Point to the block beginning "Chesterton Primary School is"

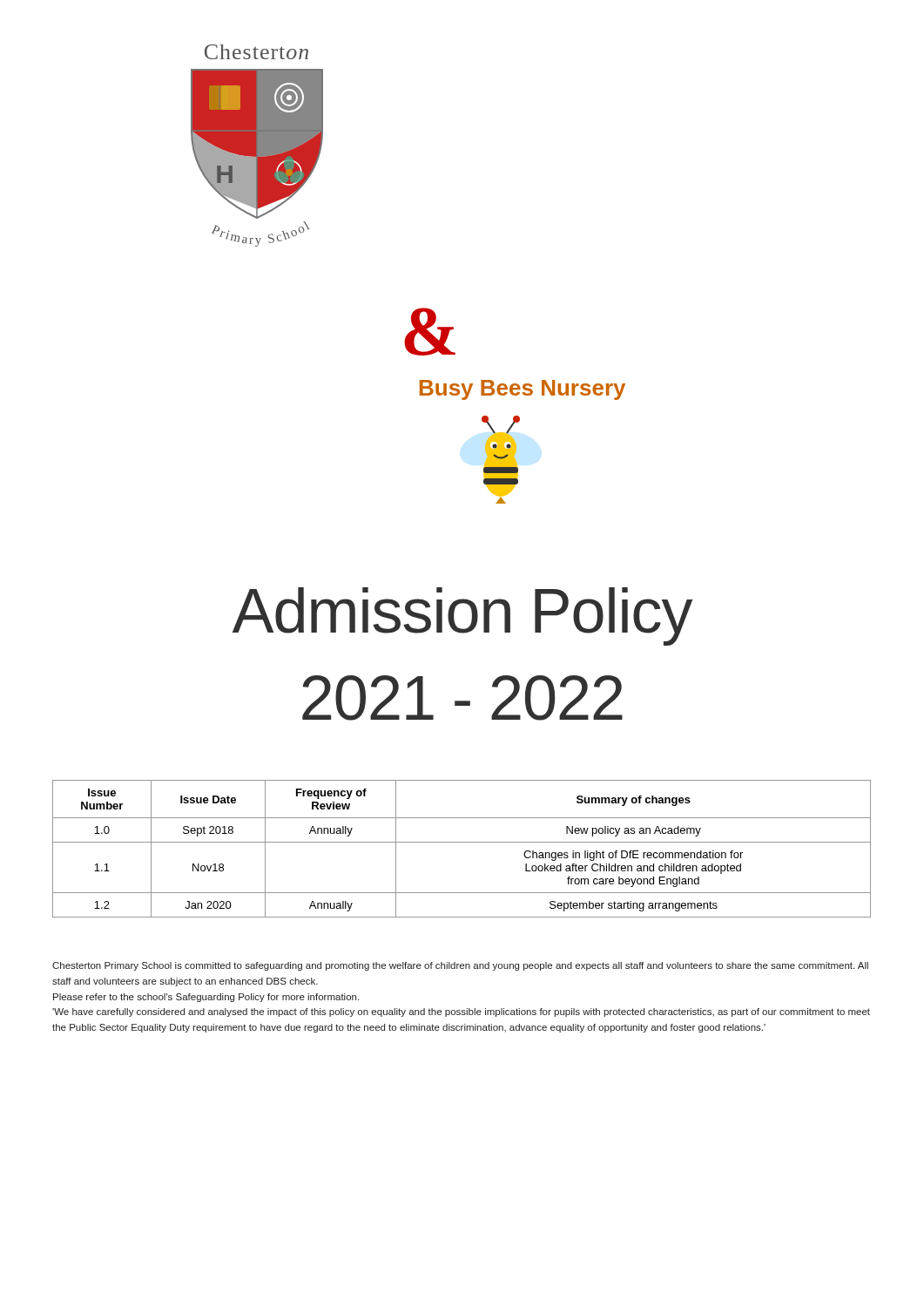tap(460, 966)
